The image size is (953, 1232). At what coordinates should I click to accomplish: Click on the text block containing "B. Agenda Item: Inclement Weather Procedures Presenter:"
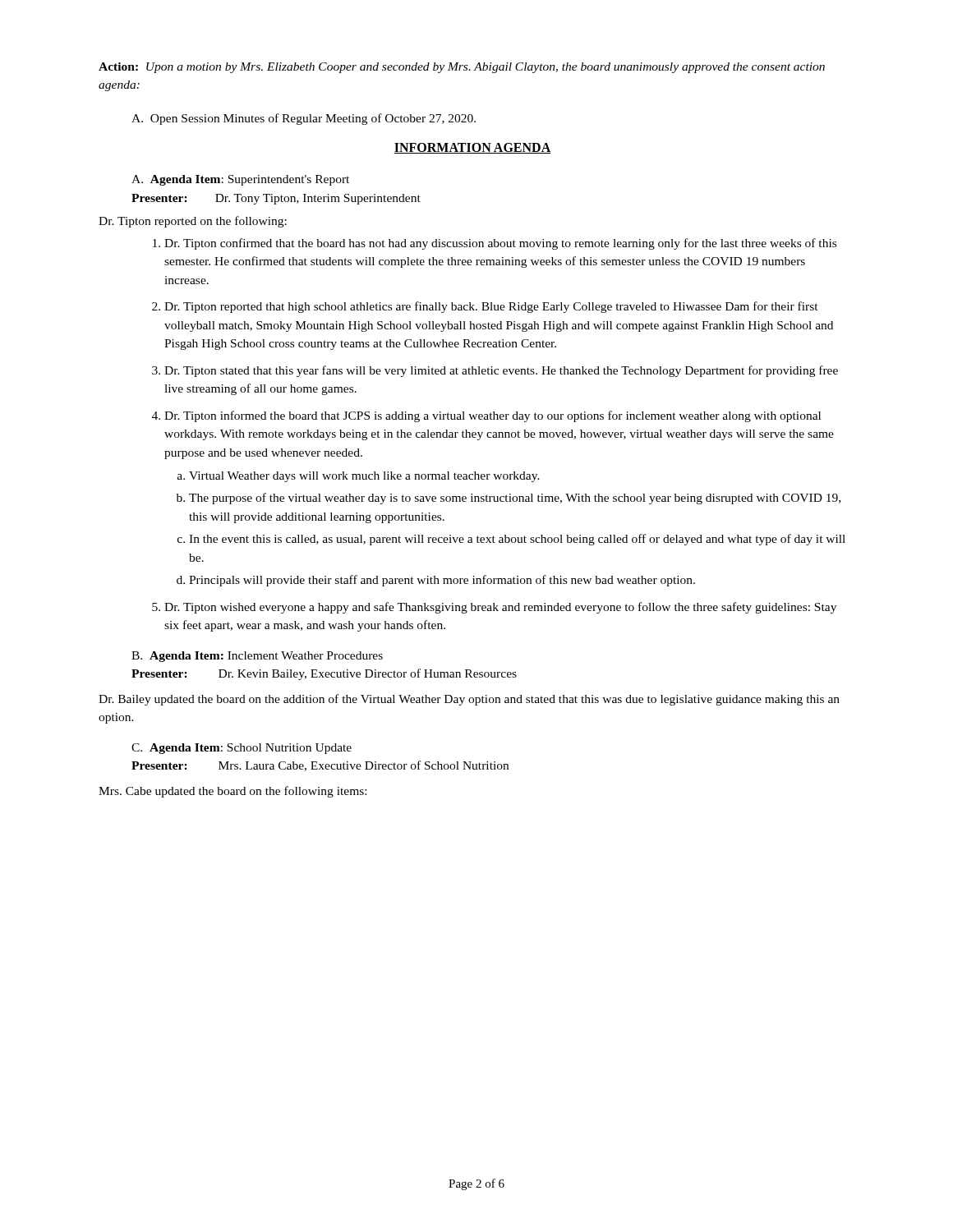pos(324,665)
